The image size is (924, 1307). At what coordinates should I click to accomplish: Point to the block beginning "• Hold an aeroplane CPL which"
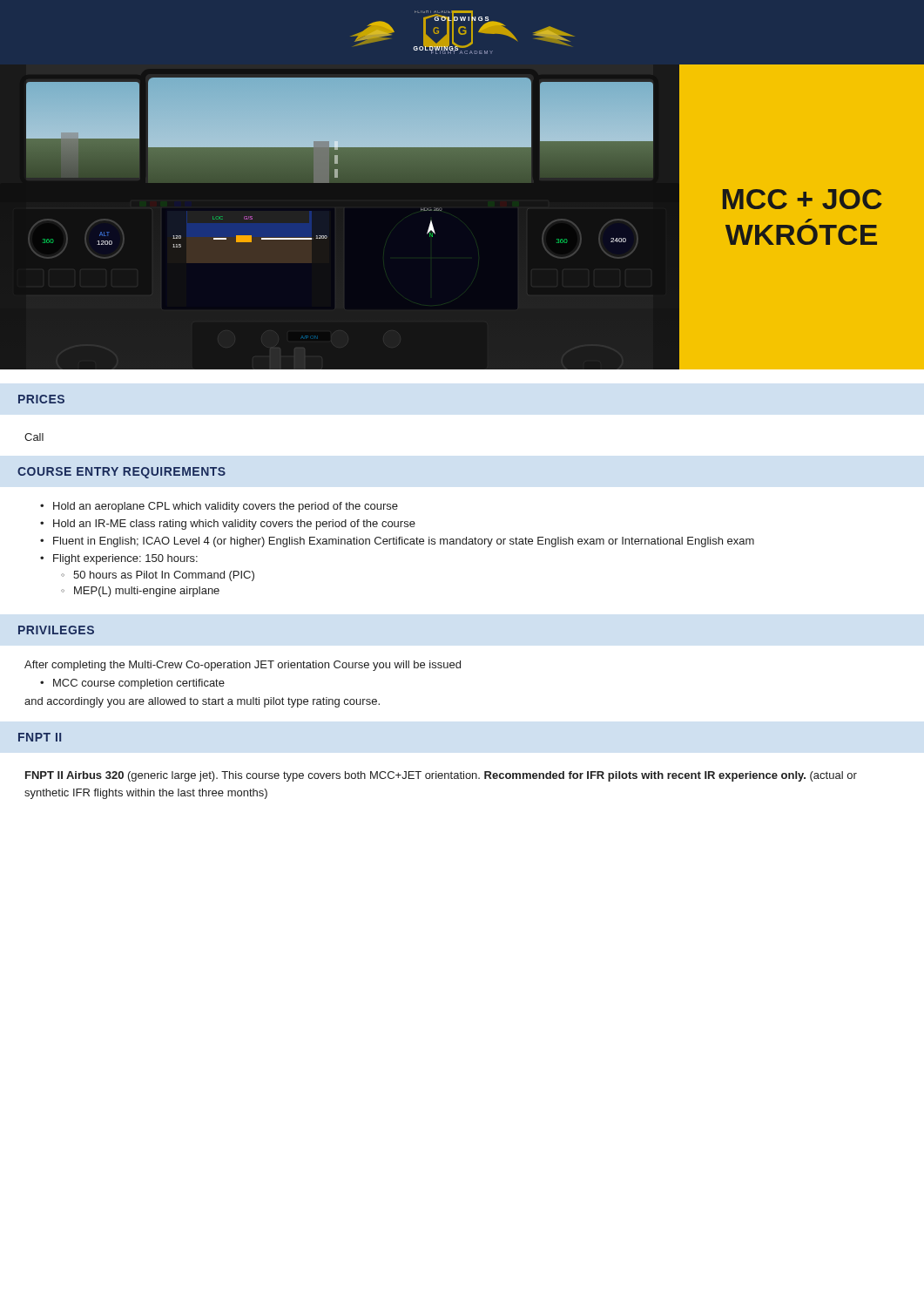(x=219, y=506)
